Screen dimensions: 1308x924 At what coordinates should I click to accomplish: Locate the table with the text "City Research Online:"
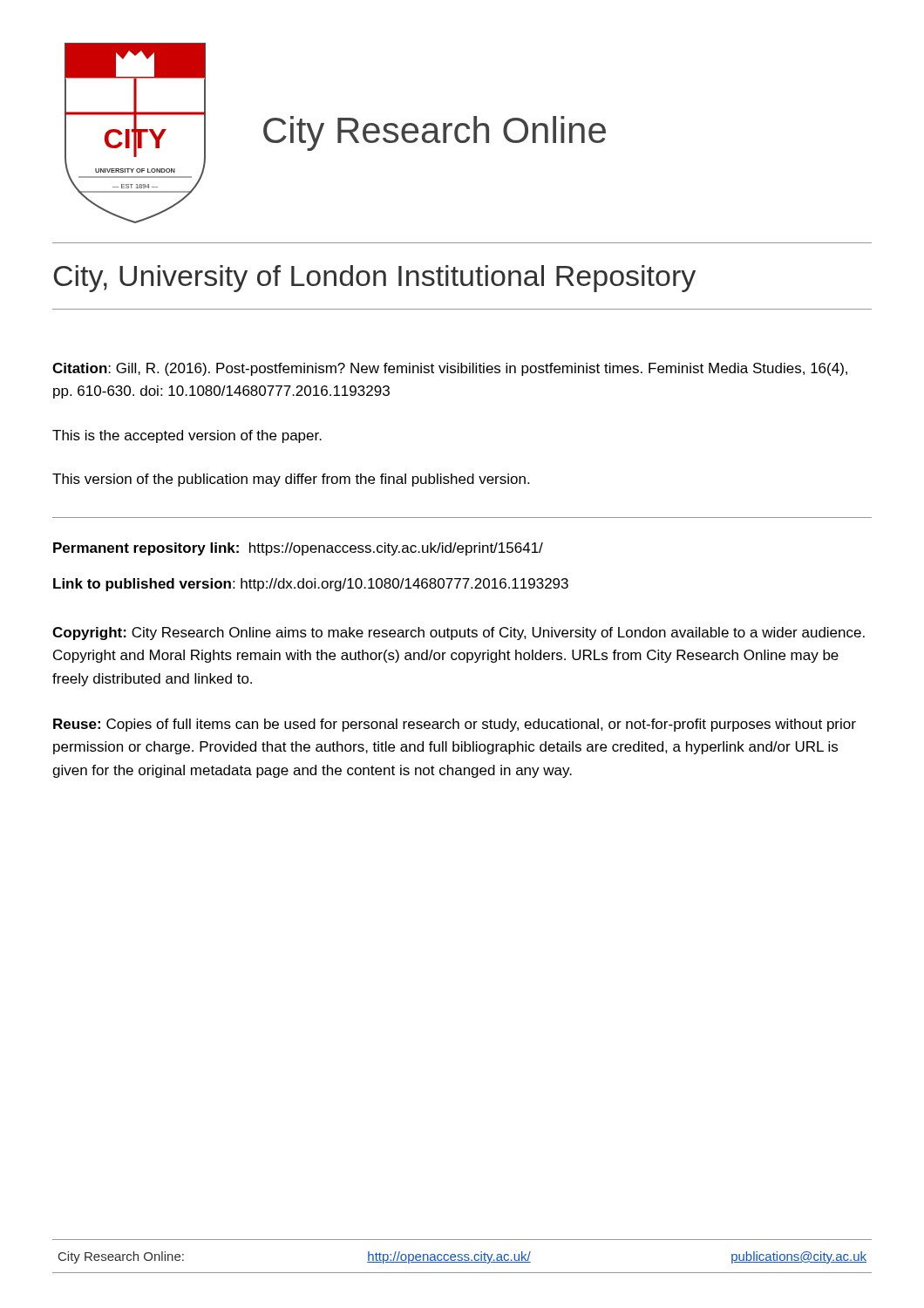click(x=462, y=1256)
